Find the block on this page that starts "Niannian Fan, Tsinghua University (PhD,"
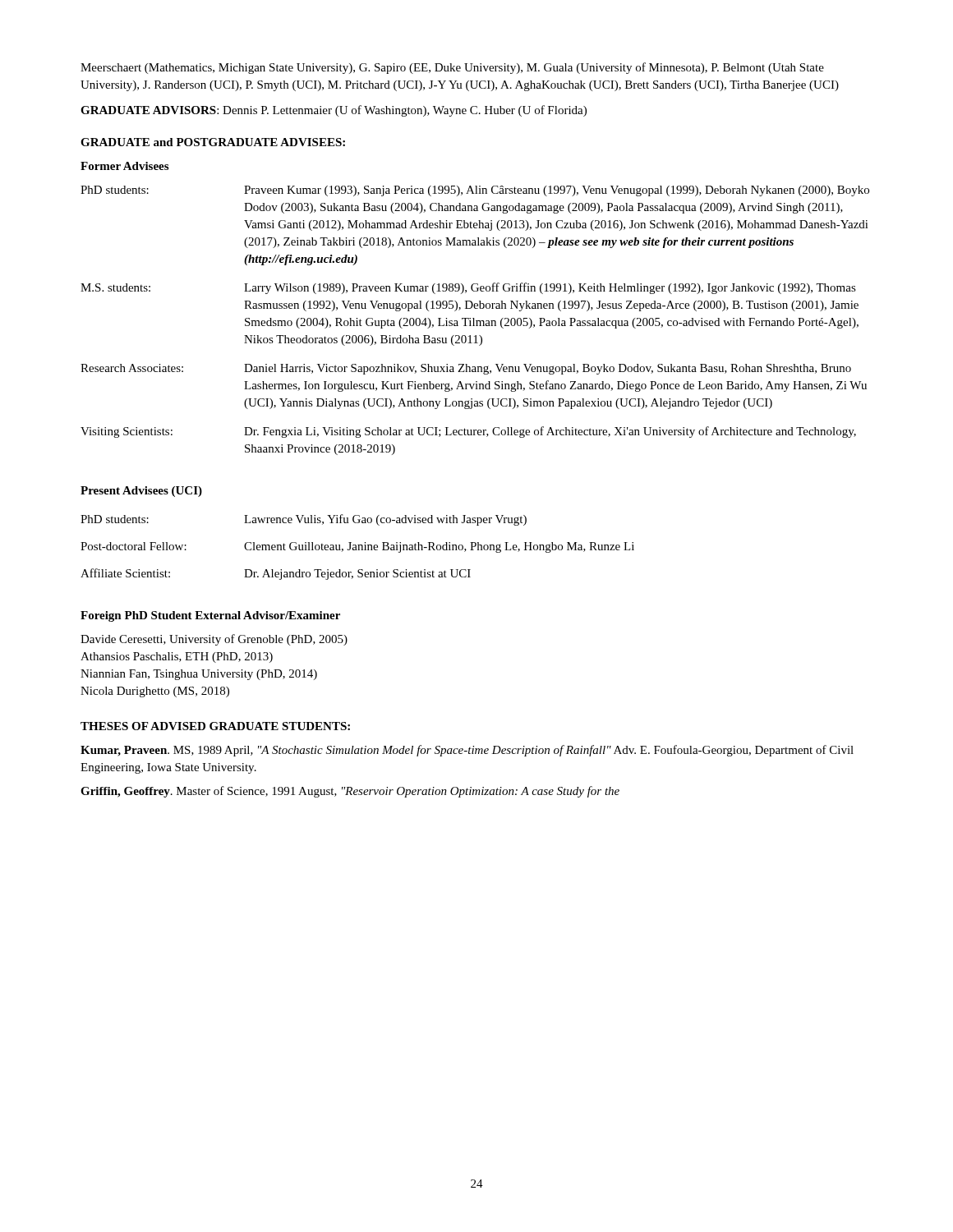The height and width of the screenshot is (1232, 953). tap(199, 673)
